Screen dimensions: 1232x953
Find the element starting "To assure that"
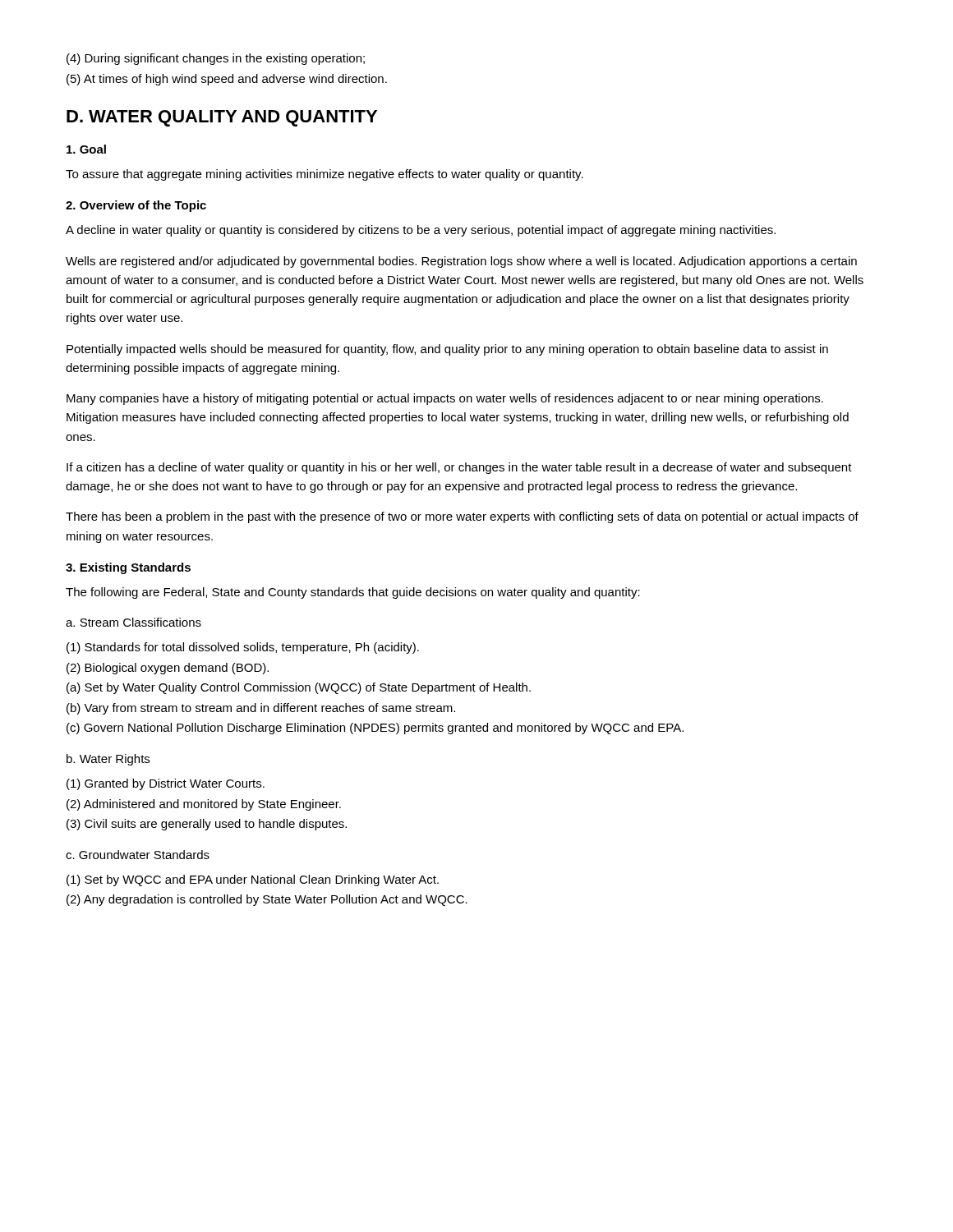(x=325, y=174)
